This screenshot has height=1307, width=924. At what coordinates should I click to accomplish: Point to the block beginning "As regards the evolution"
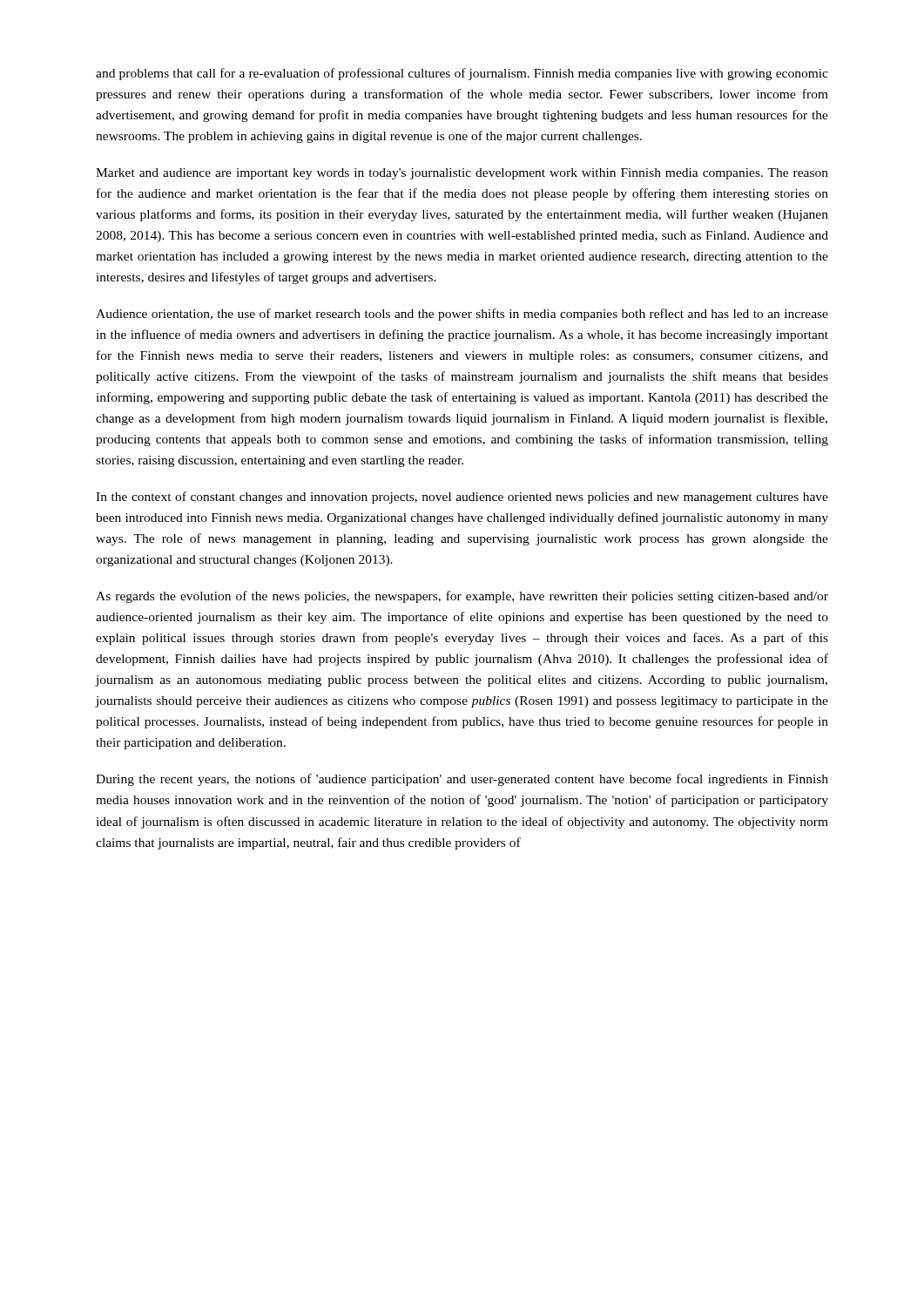click(462, 669)
